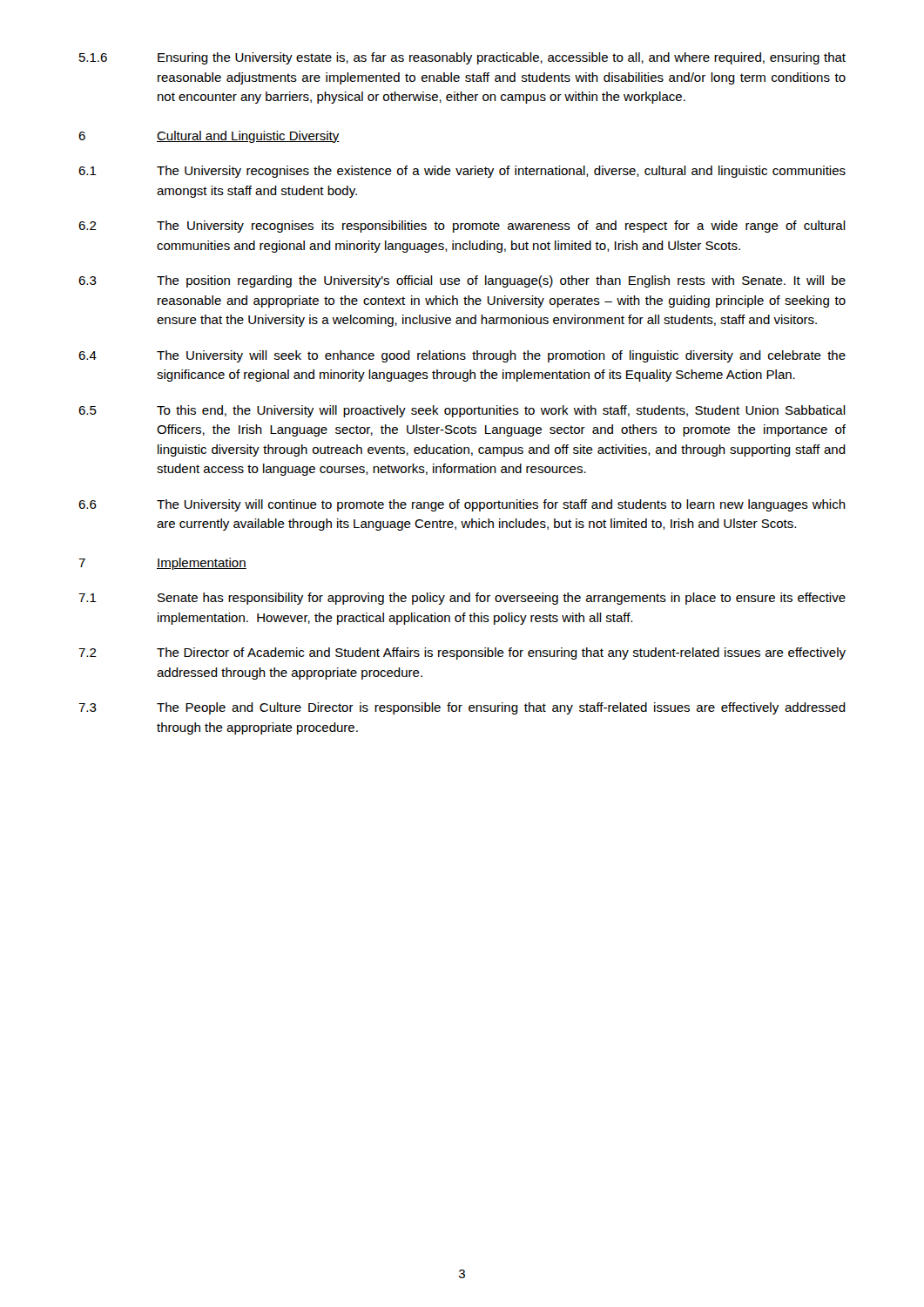The height and width of the screenshot is (1307, 924).
Task: Locate the passage starting "7.3 The People and Culture Director"
Action: [462, 718]
